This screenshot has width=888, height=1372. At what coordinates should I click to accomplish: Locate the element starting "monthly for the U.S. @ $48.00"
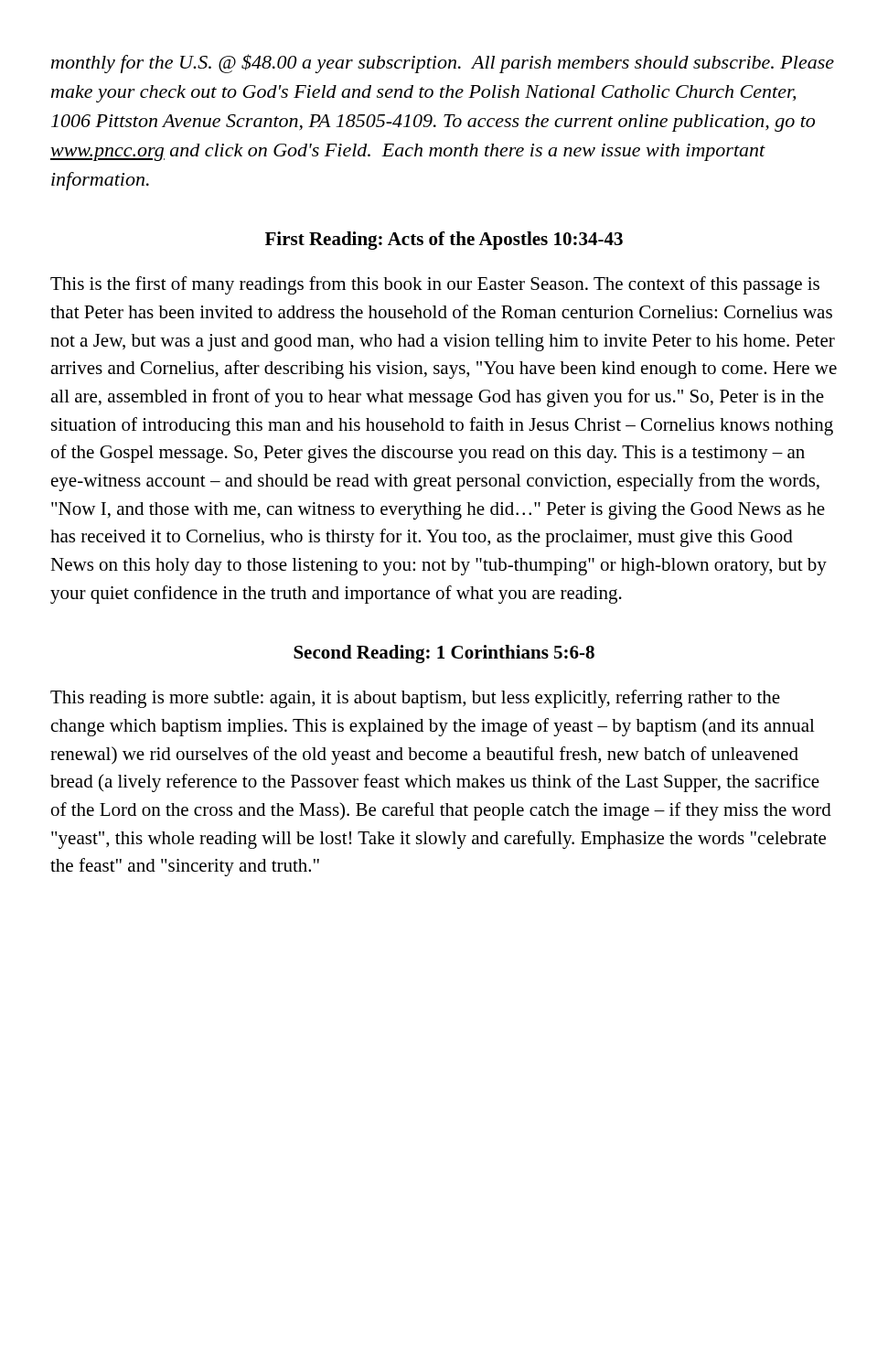[444, 121]
